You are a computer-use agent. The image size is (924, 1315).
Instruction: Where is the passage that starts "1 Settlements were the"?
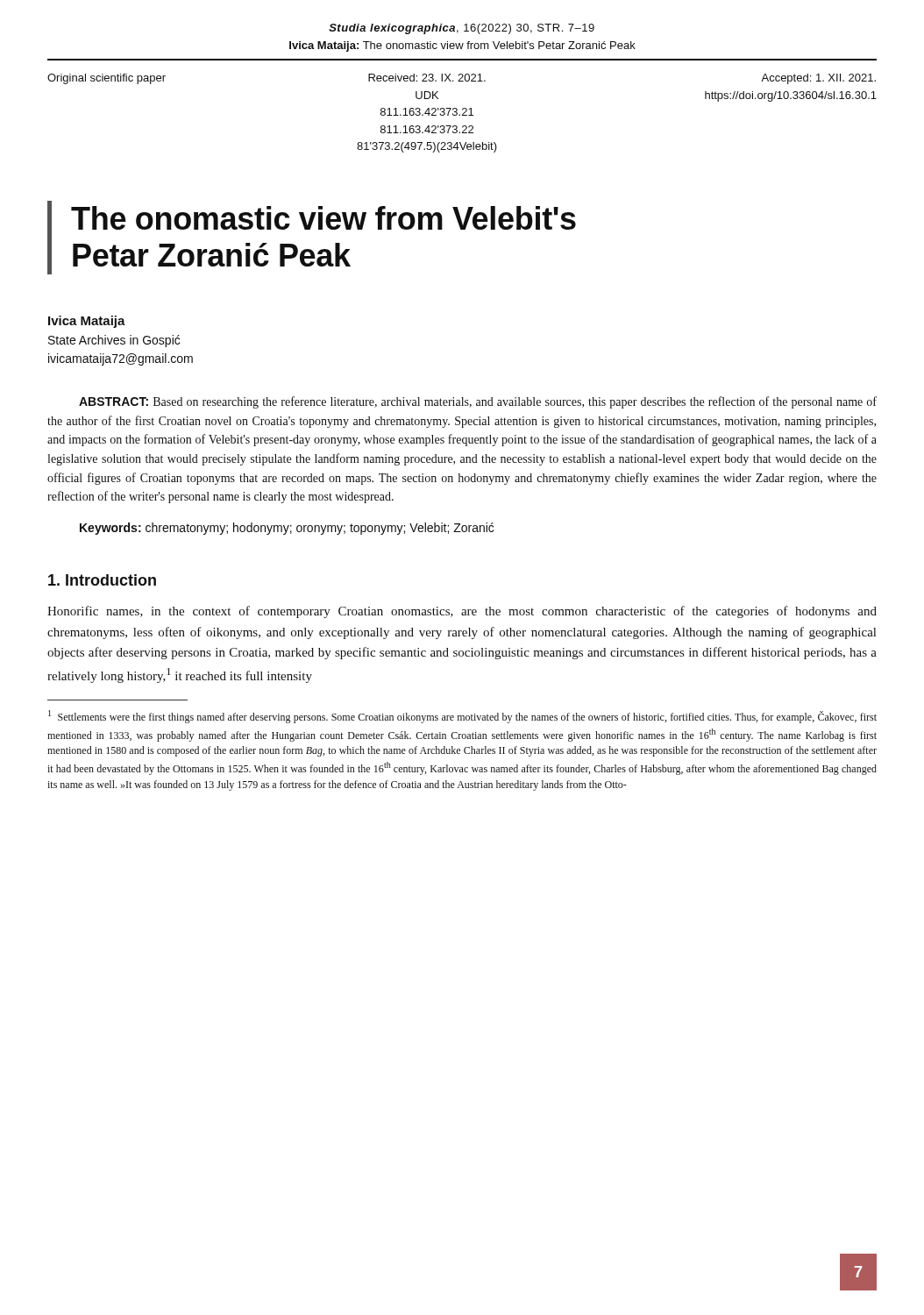coord(462,750)
